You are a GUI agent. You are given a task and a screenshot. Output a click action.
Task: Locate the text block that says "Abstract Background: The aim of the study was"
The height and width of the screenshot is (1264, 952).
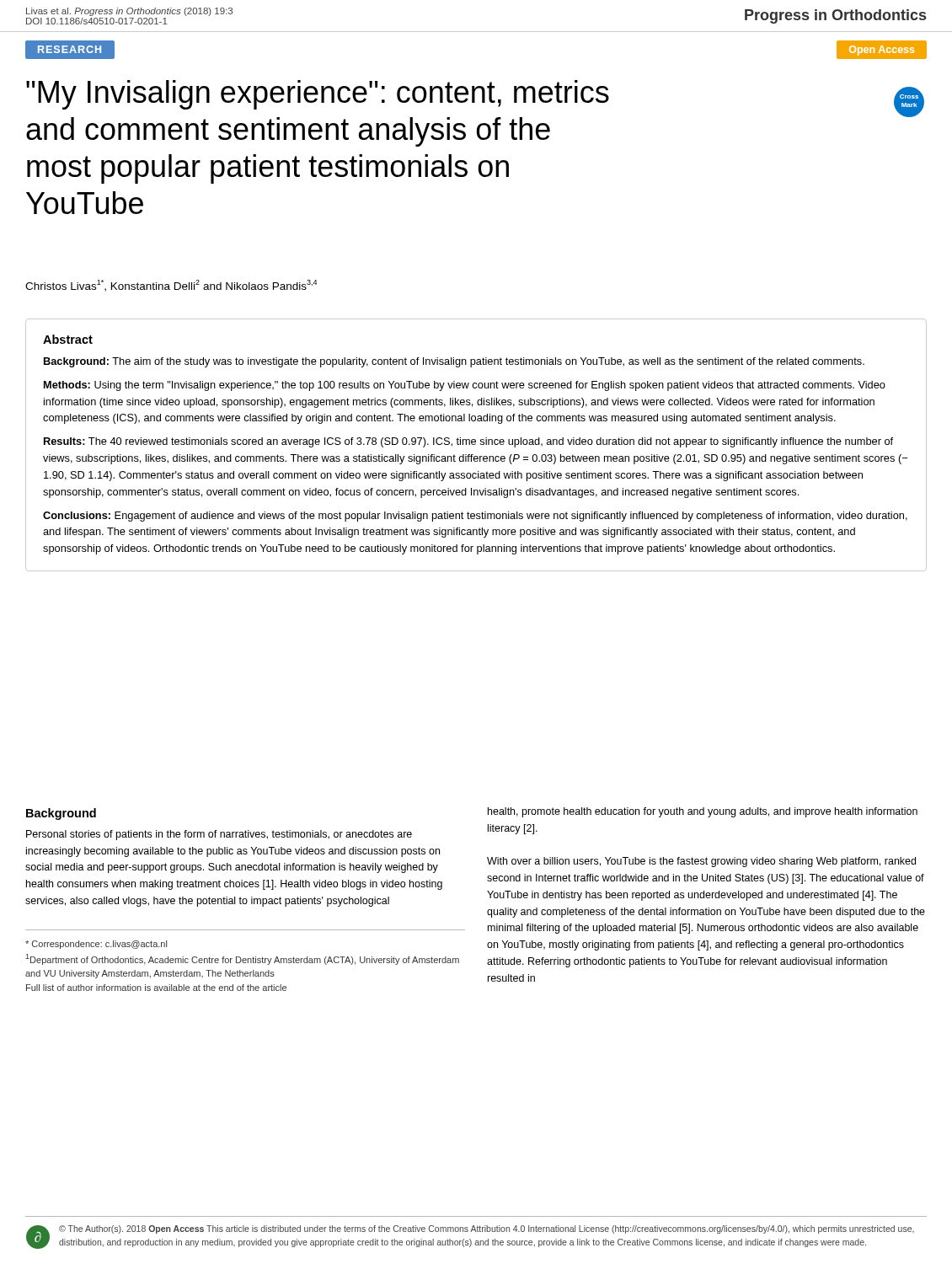(x=476, y=445)
